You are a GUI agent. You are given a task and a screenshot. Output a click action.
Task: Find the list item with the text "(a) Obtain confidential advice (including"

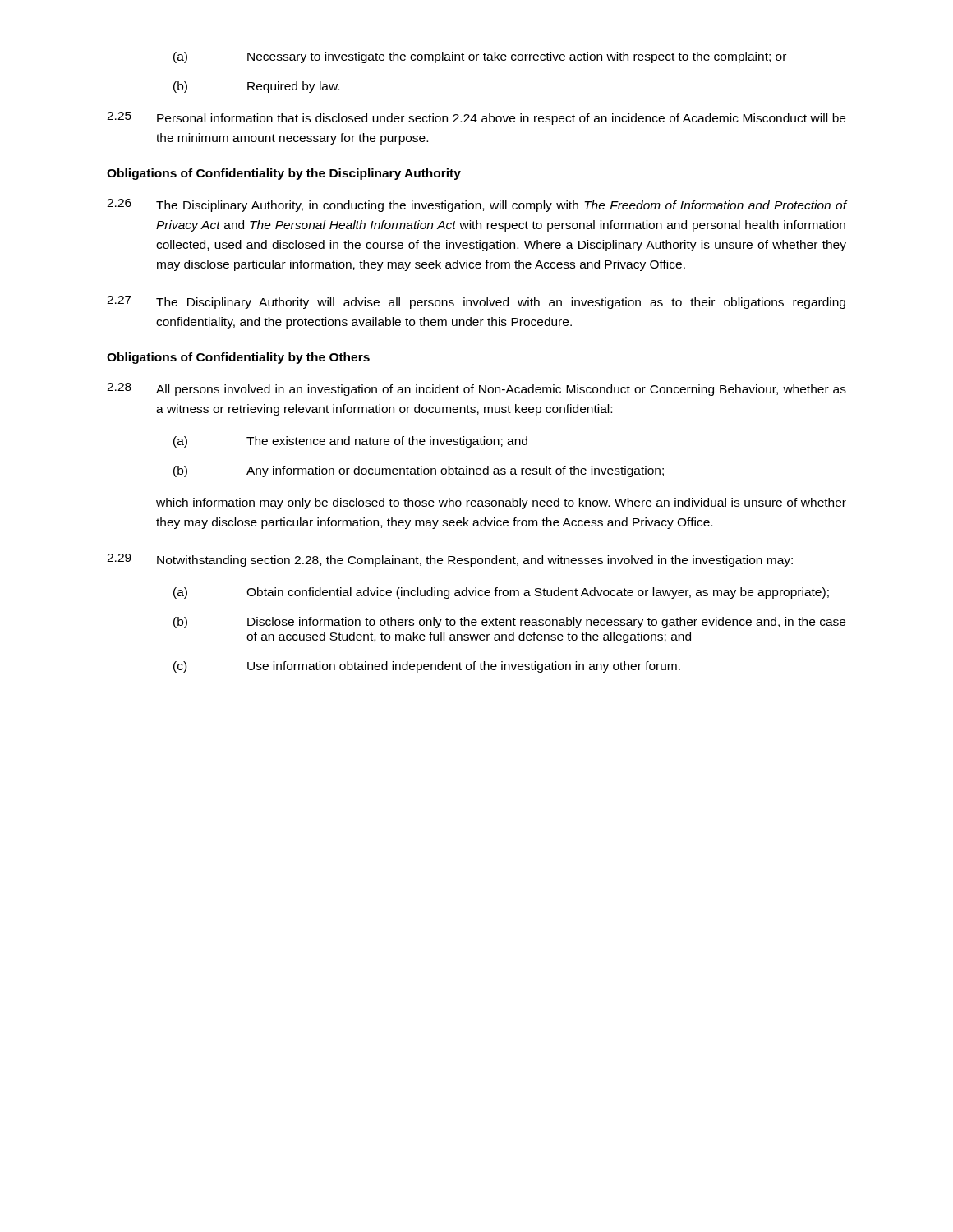[509, 592]
